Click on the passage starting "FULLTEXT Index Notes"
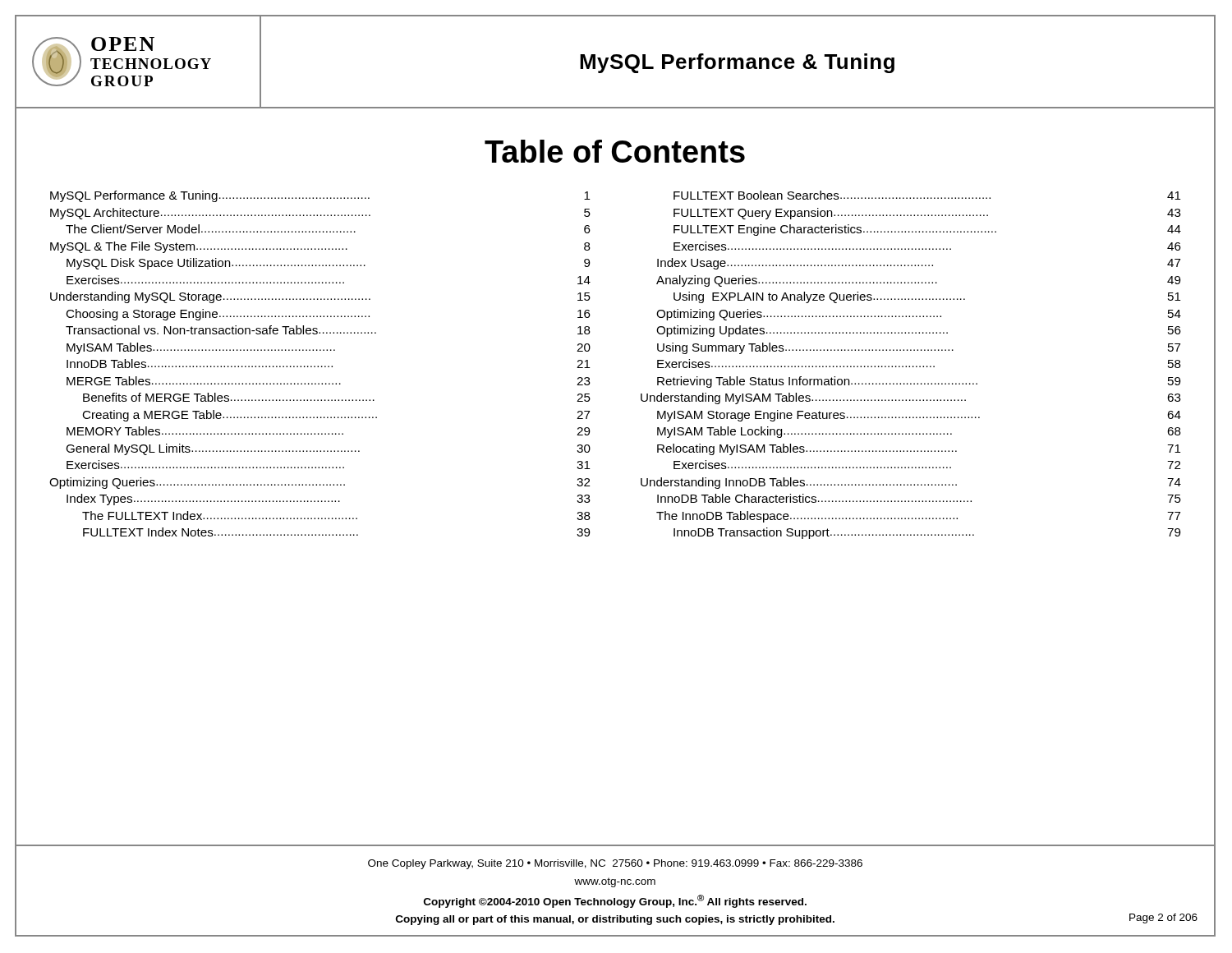Viewport: 1232px width, 953px height. click(336, 532)
